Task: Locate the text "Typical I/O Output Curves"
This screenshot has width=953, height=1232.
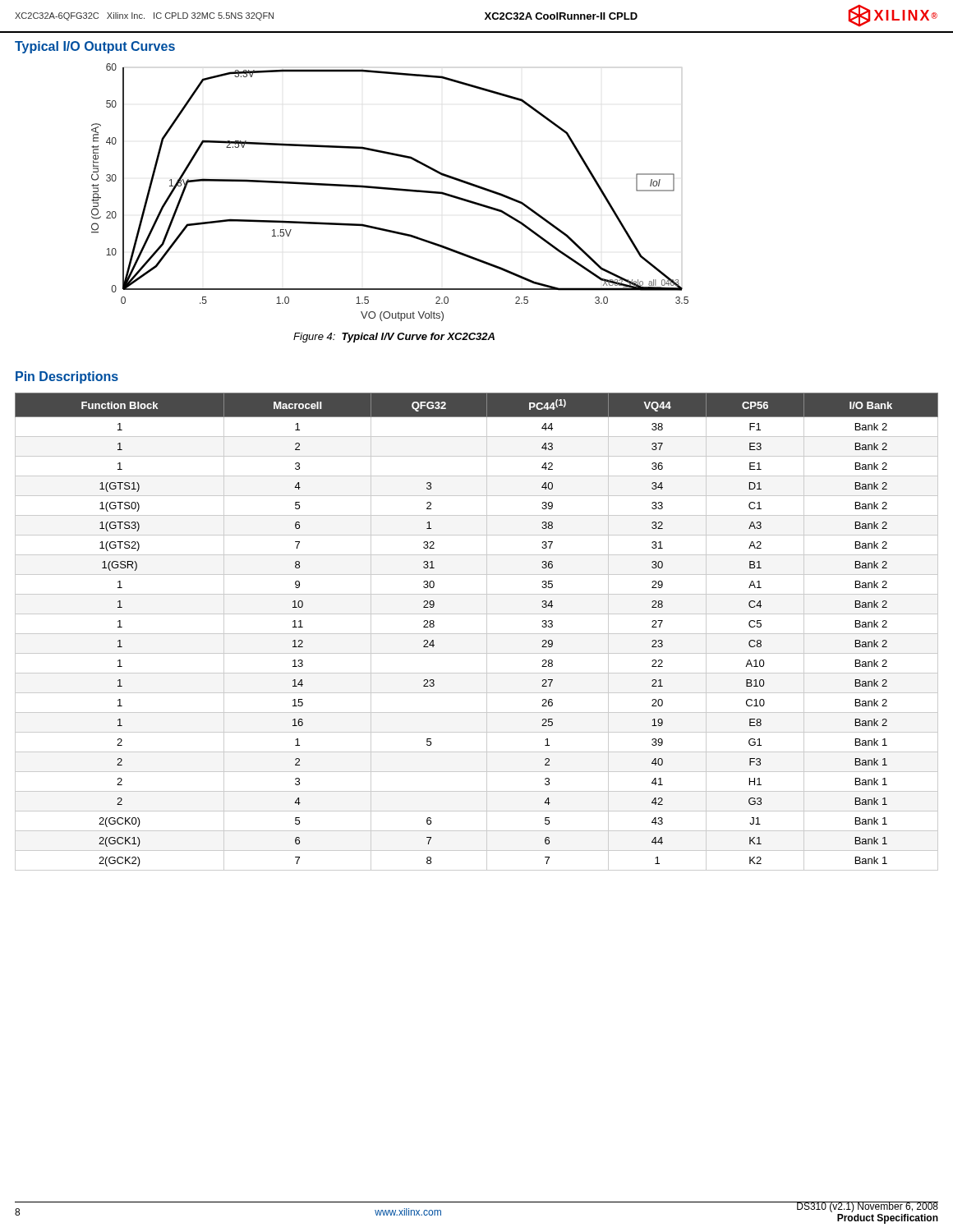Action: click(95, 46)
